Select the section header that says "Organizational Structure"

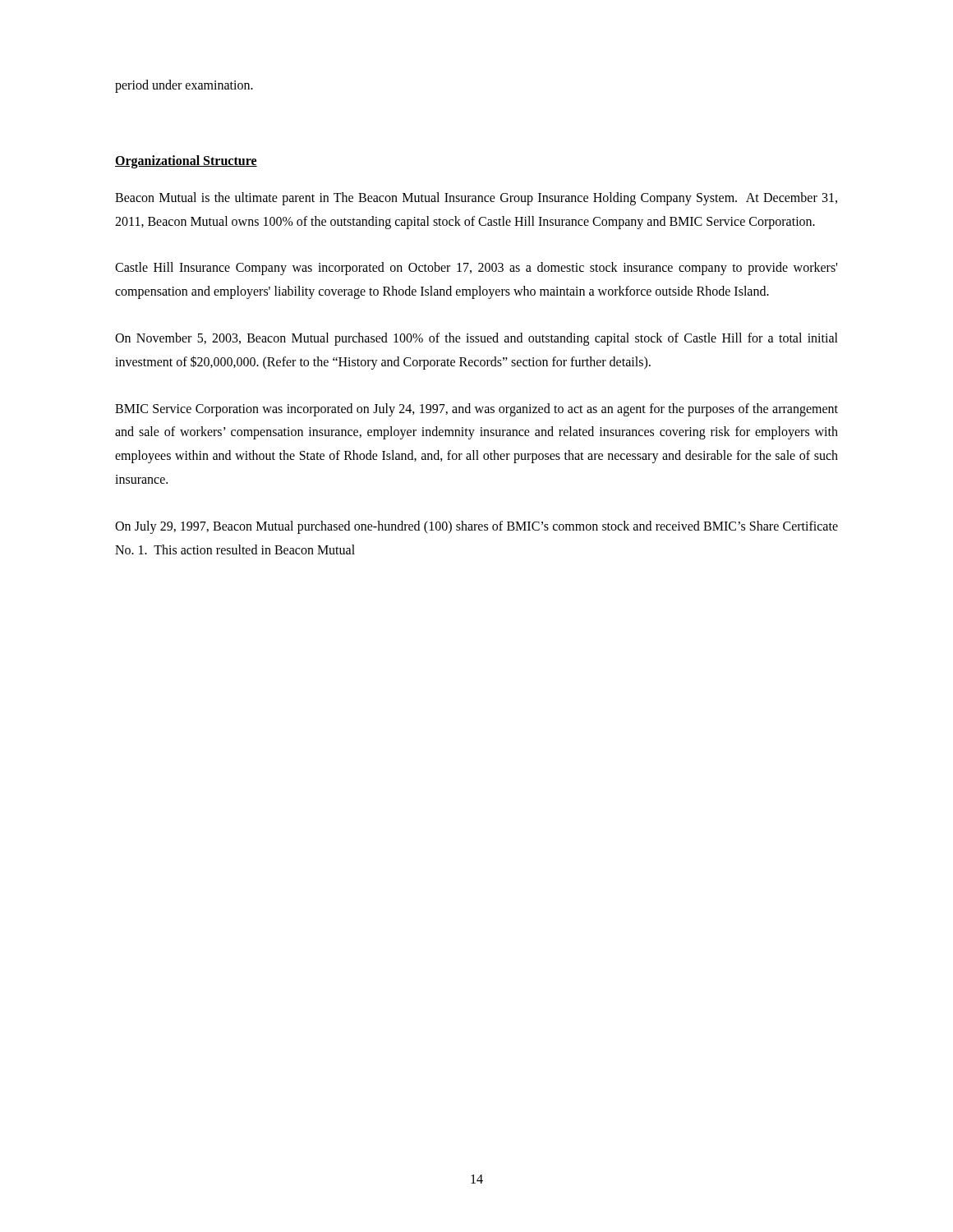point(186,160)
